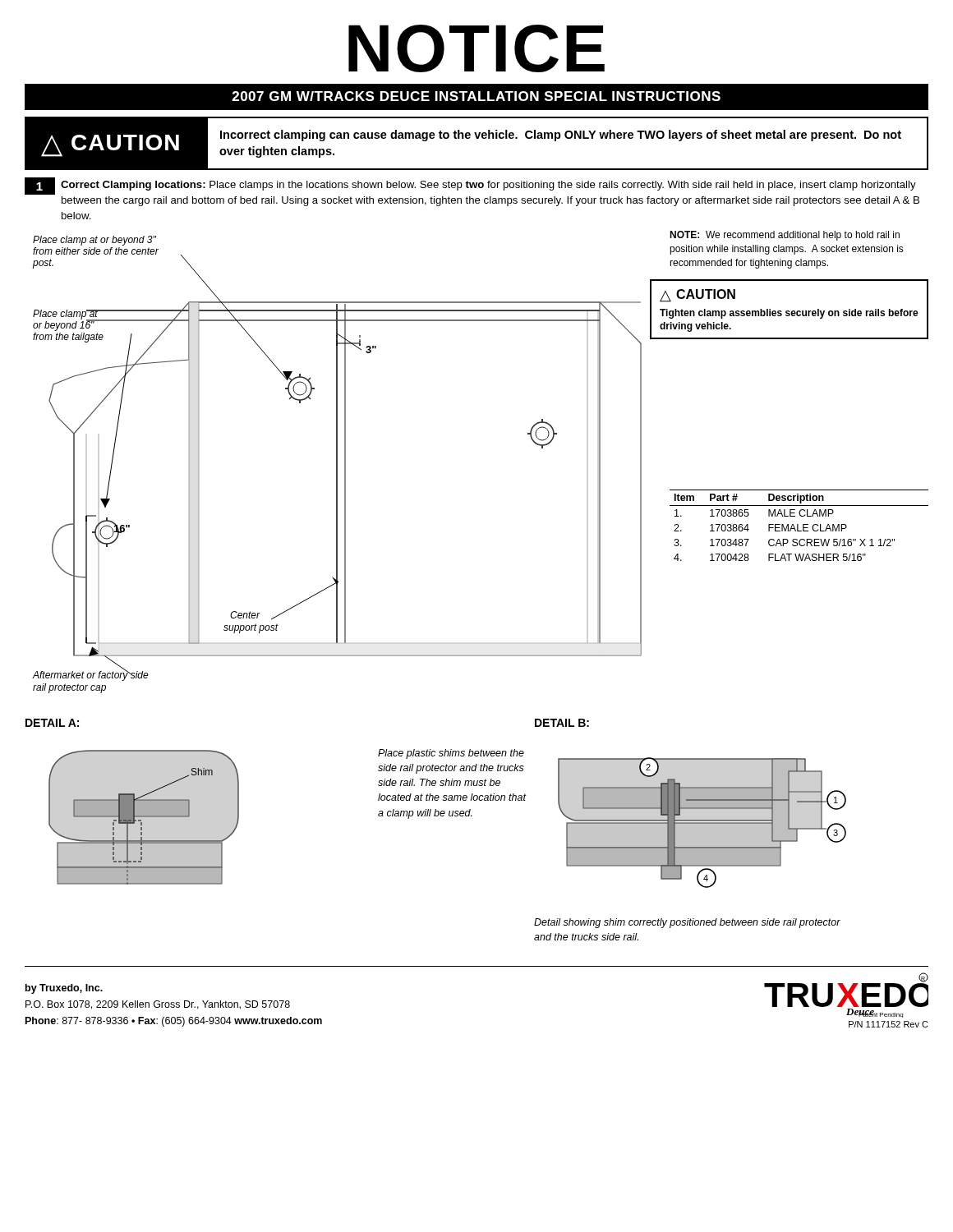Image resolution: width=953 pixels, height=1232 pixels.
Task: Click on the text block containing "Place plastic shims between the side rail protector"
Action: click(x=452, y=783)
